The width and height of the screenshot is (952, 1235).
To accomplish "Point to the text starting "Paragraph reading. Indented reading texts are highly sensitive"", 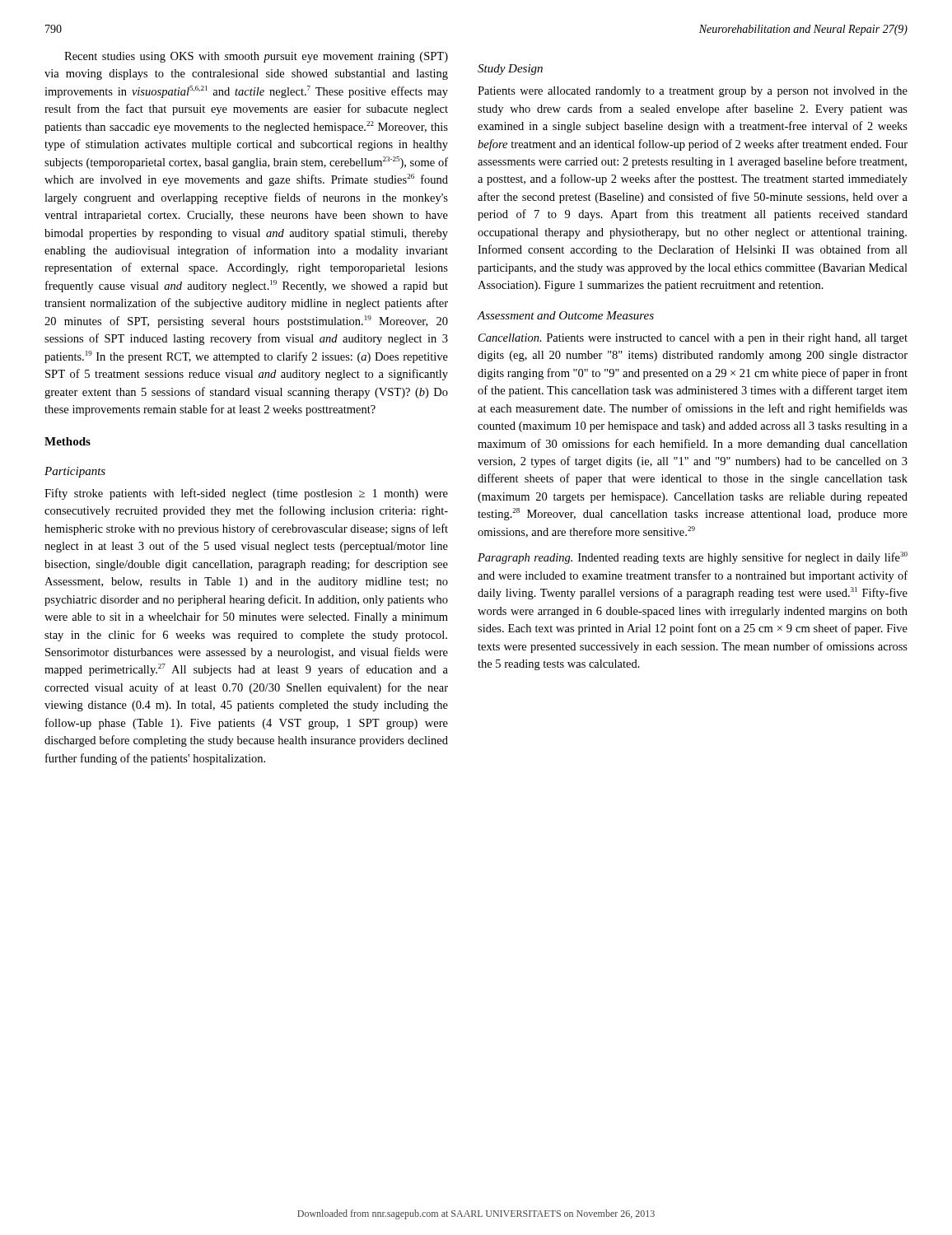I will tap(693, 611).
